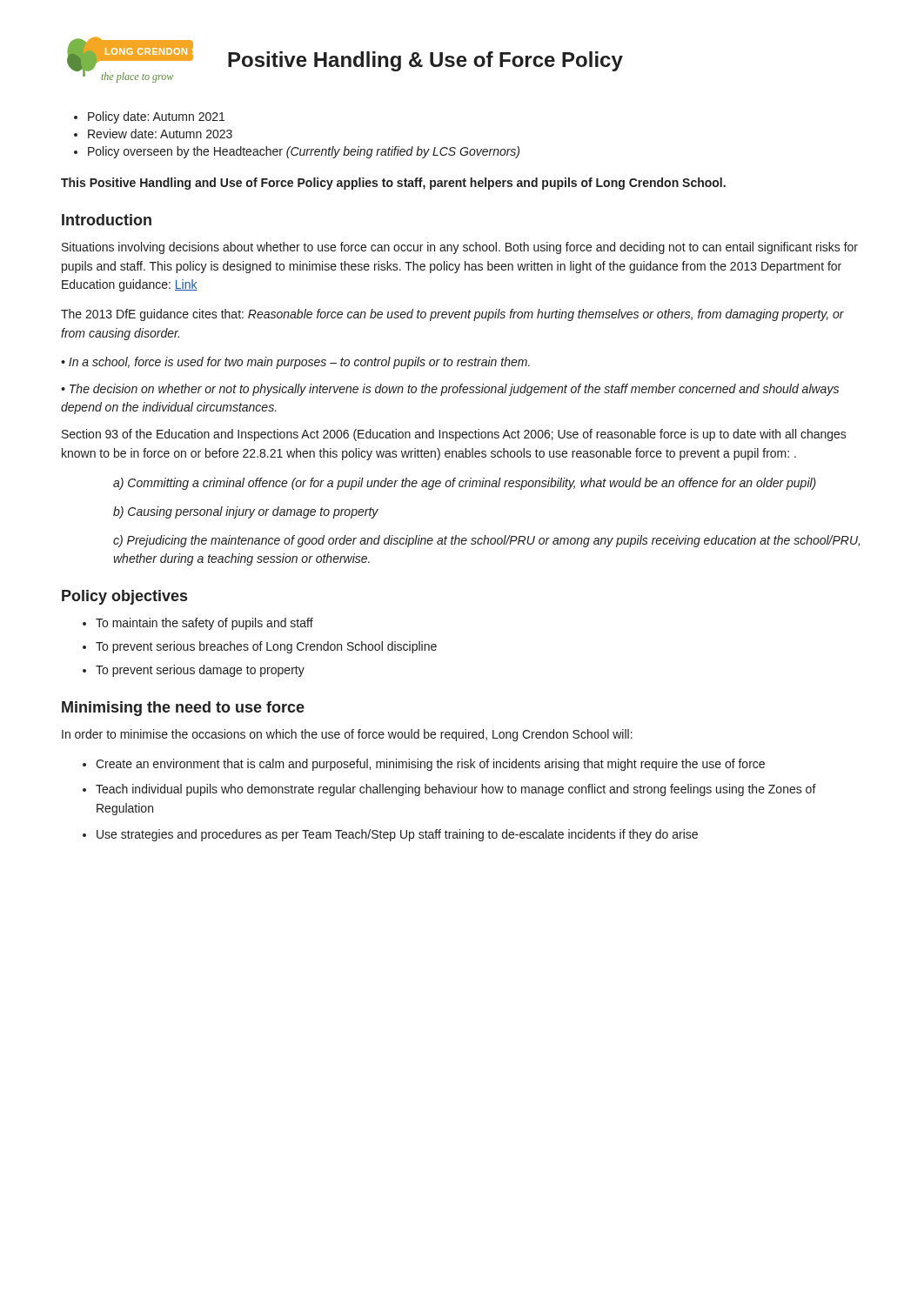
Task: Point to the text starting "Use strategies and"
Action: (397, 834)
